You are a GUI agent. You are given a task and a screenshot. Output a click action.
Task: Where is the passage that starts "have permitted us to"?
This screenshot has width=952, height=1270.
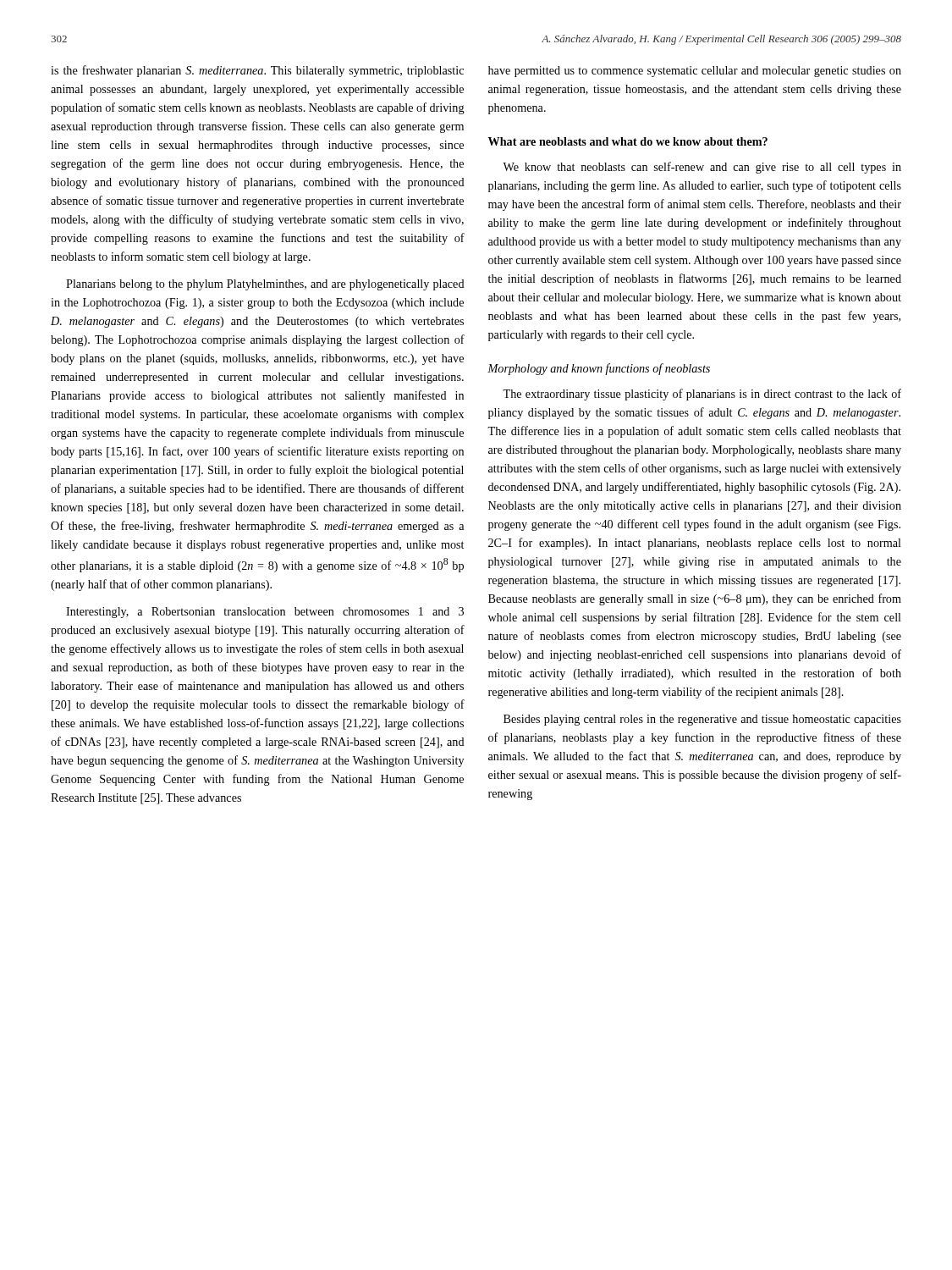695,89
